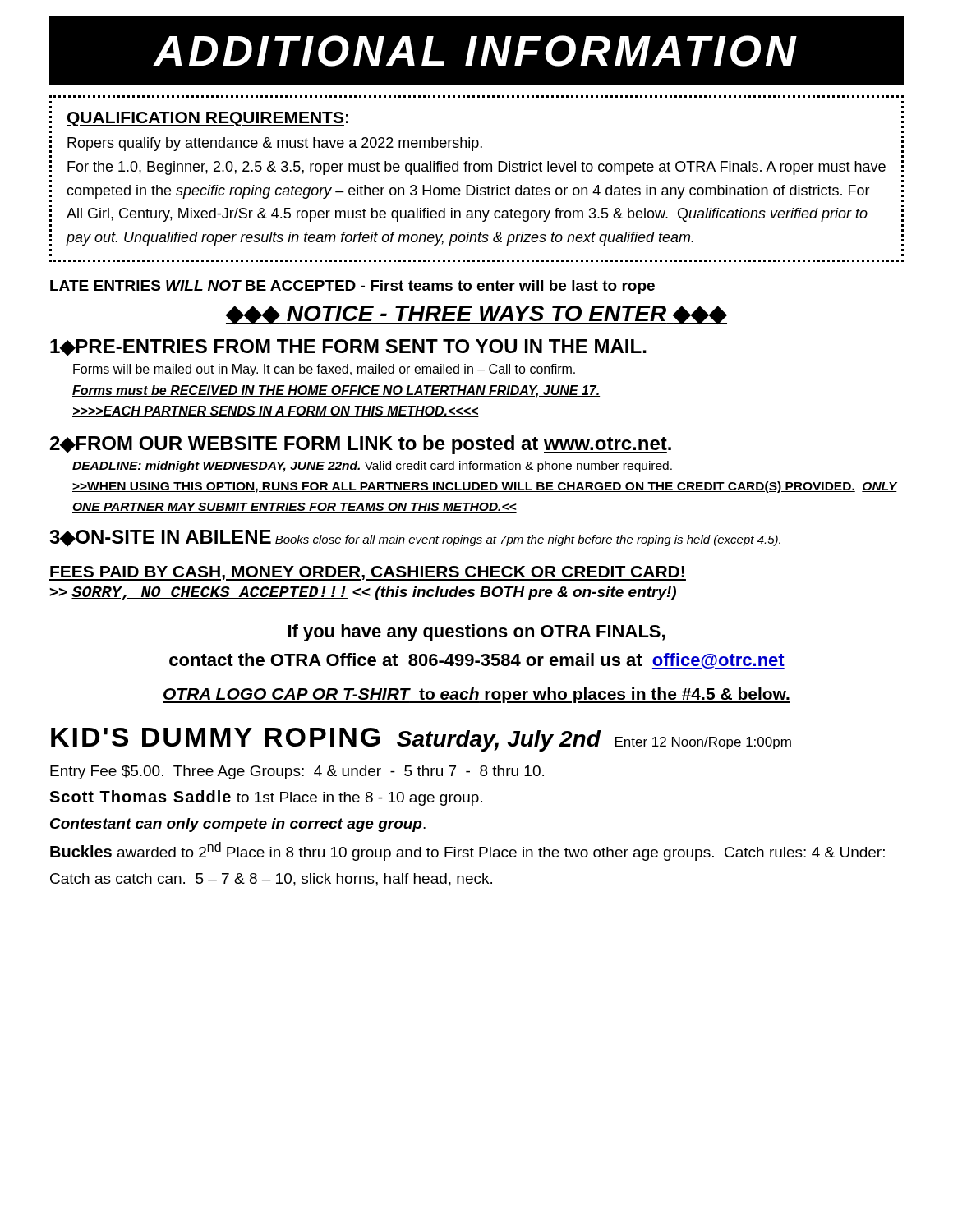Find the title with the text "ADDITIONAL INFORMATION"
Viewport: 953px width, 1232px height.
[x=476, y=51]
